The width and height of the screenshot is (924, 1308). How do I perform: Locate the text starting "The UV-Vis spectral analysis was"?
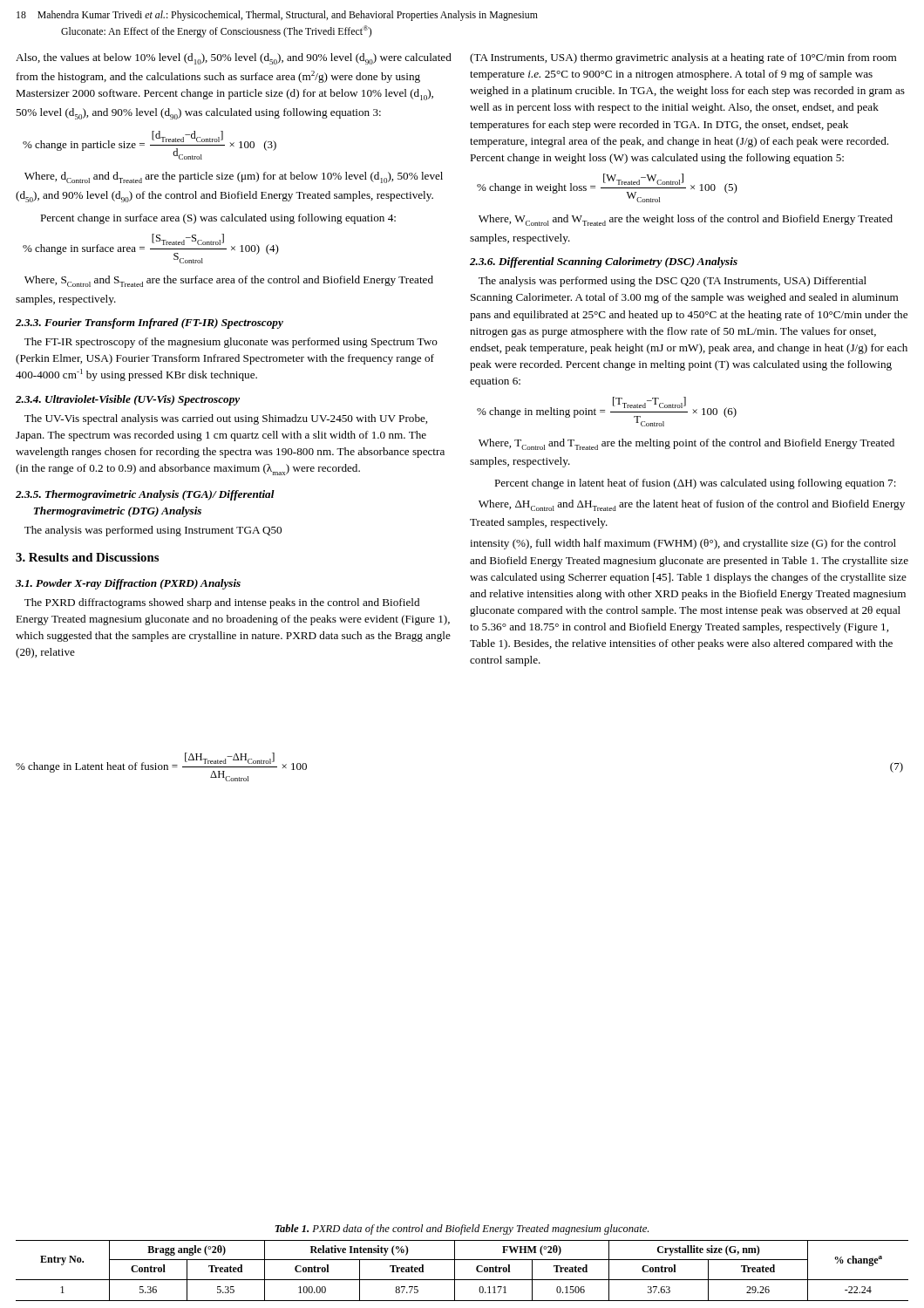[x=235, y=444]
